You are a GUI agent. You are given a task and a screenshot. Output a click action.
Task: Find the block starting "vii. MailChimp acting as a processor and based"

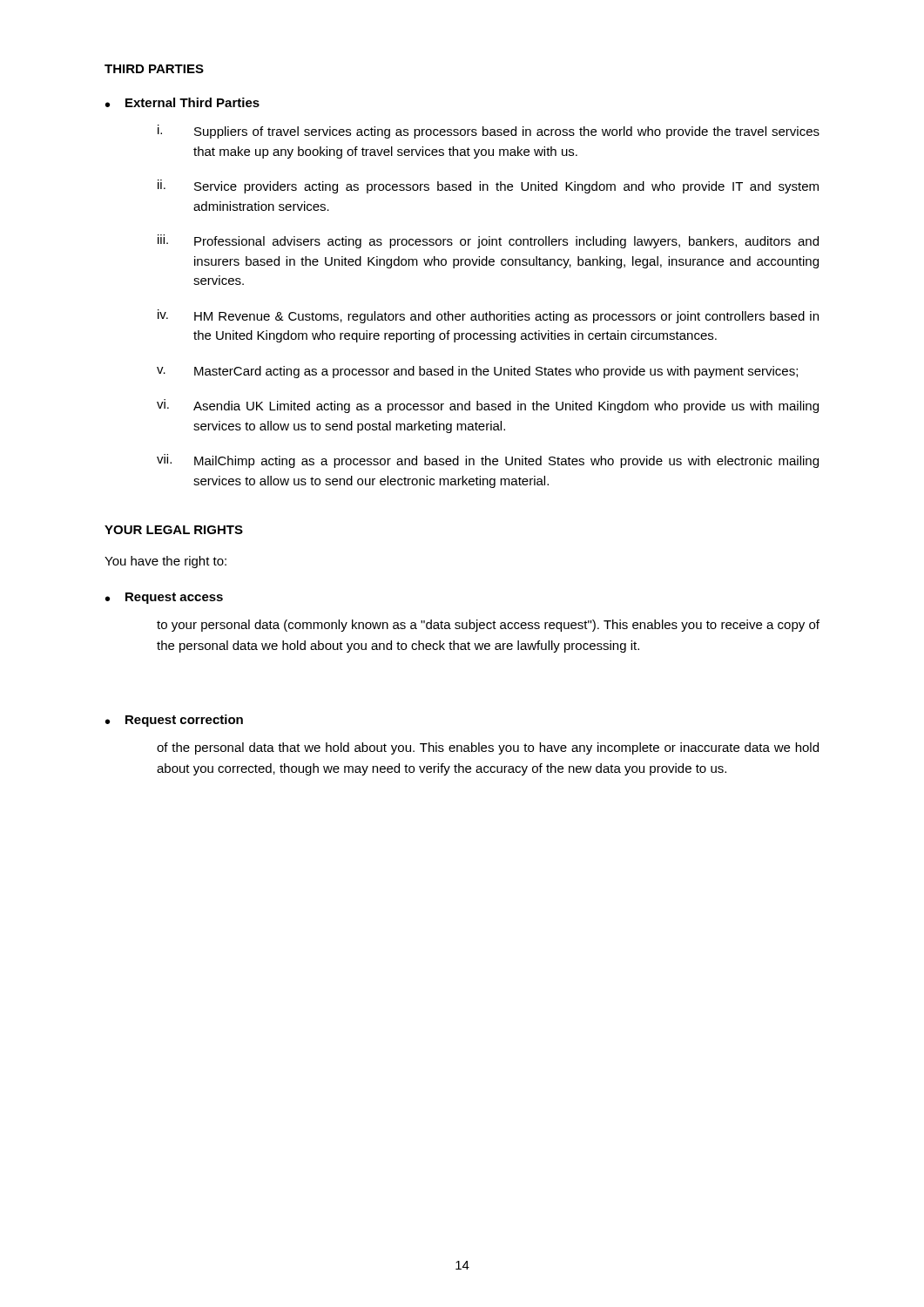(x=488, y=471)
